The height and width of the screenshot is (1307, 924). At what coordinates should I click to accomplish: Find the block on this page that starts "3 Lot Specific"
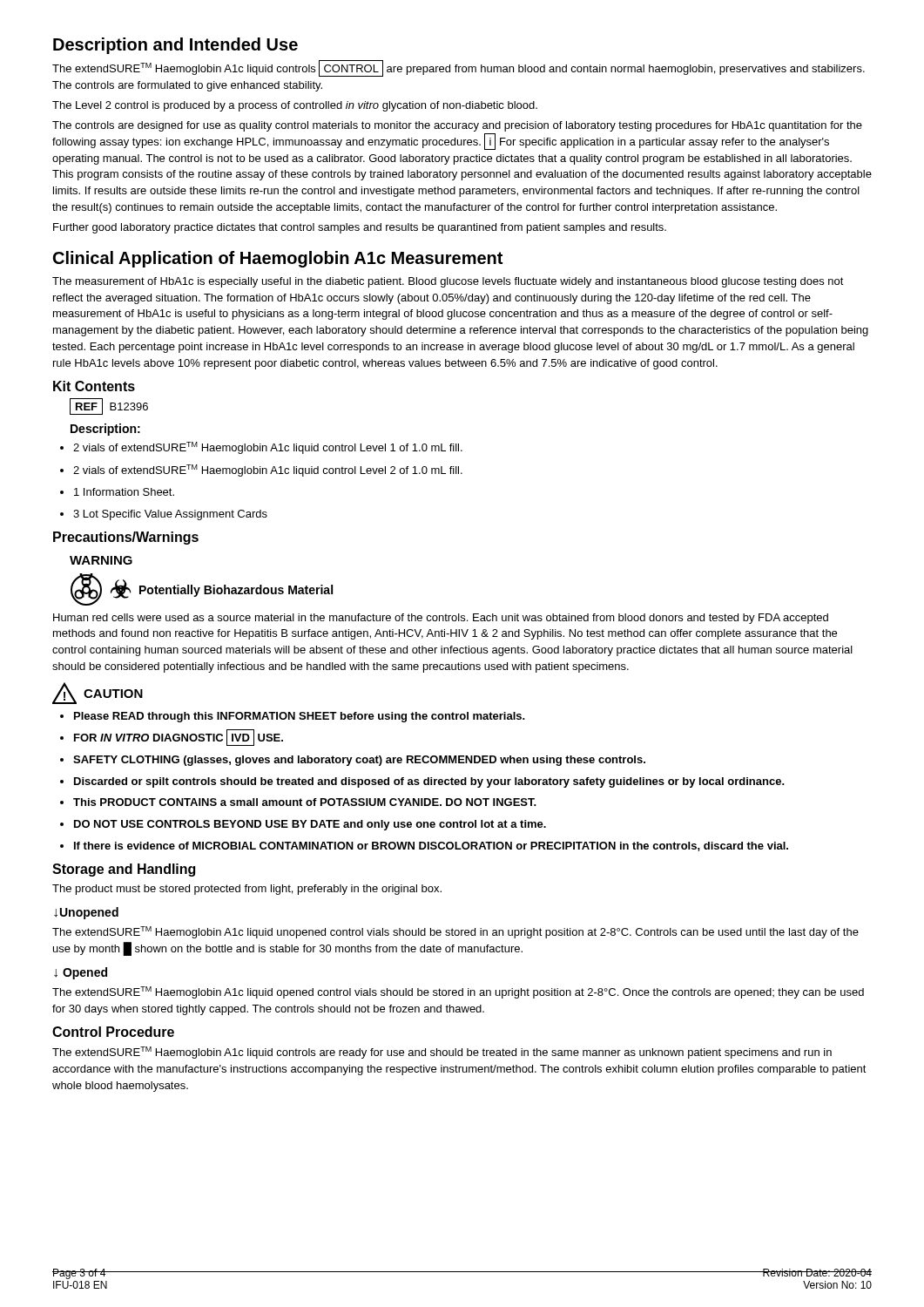point(164,515)
